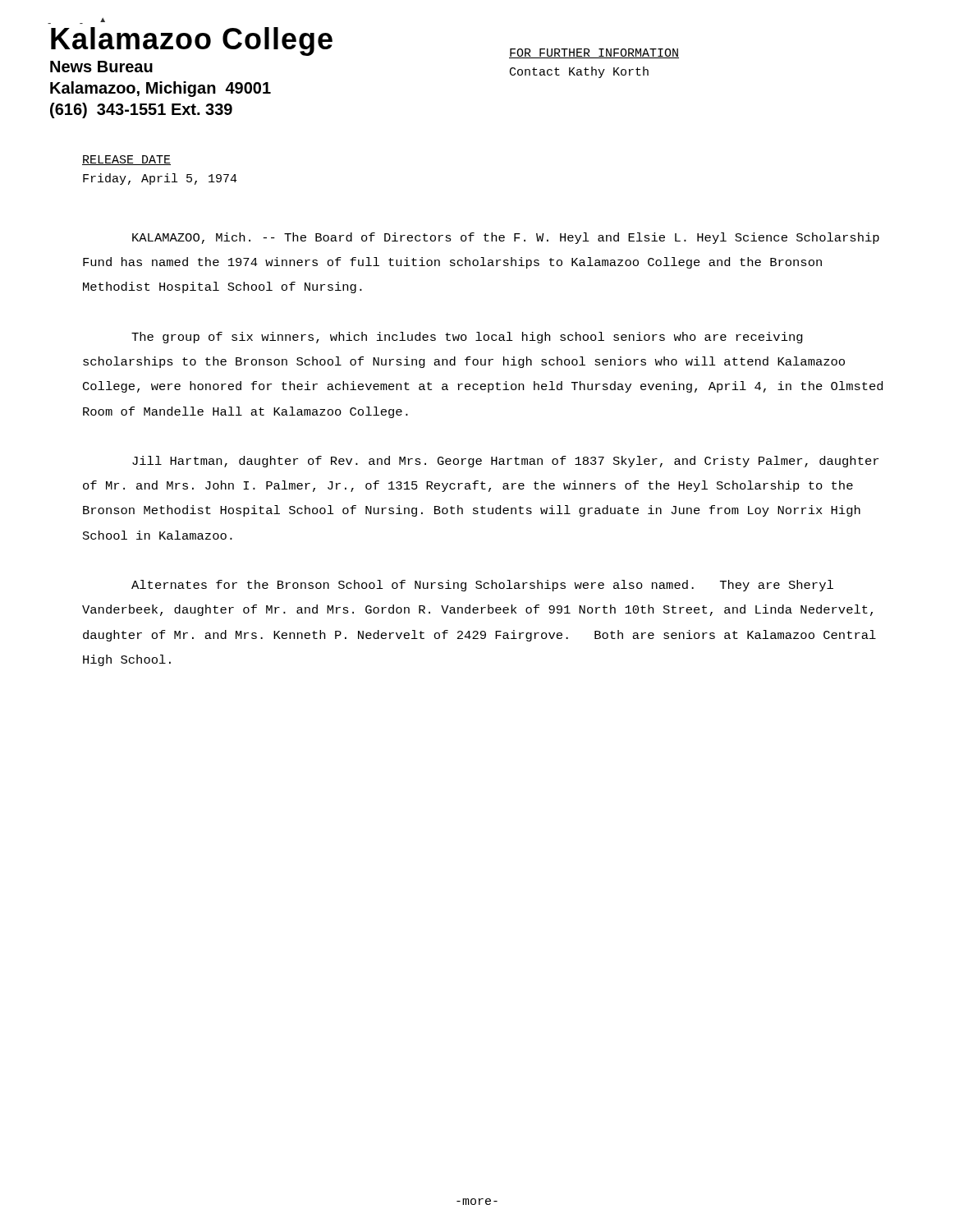
Task: Locate the text block starting "Alternates for the Bronson School"
Action: point(479,623)
